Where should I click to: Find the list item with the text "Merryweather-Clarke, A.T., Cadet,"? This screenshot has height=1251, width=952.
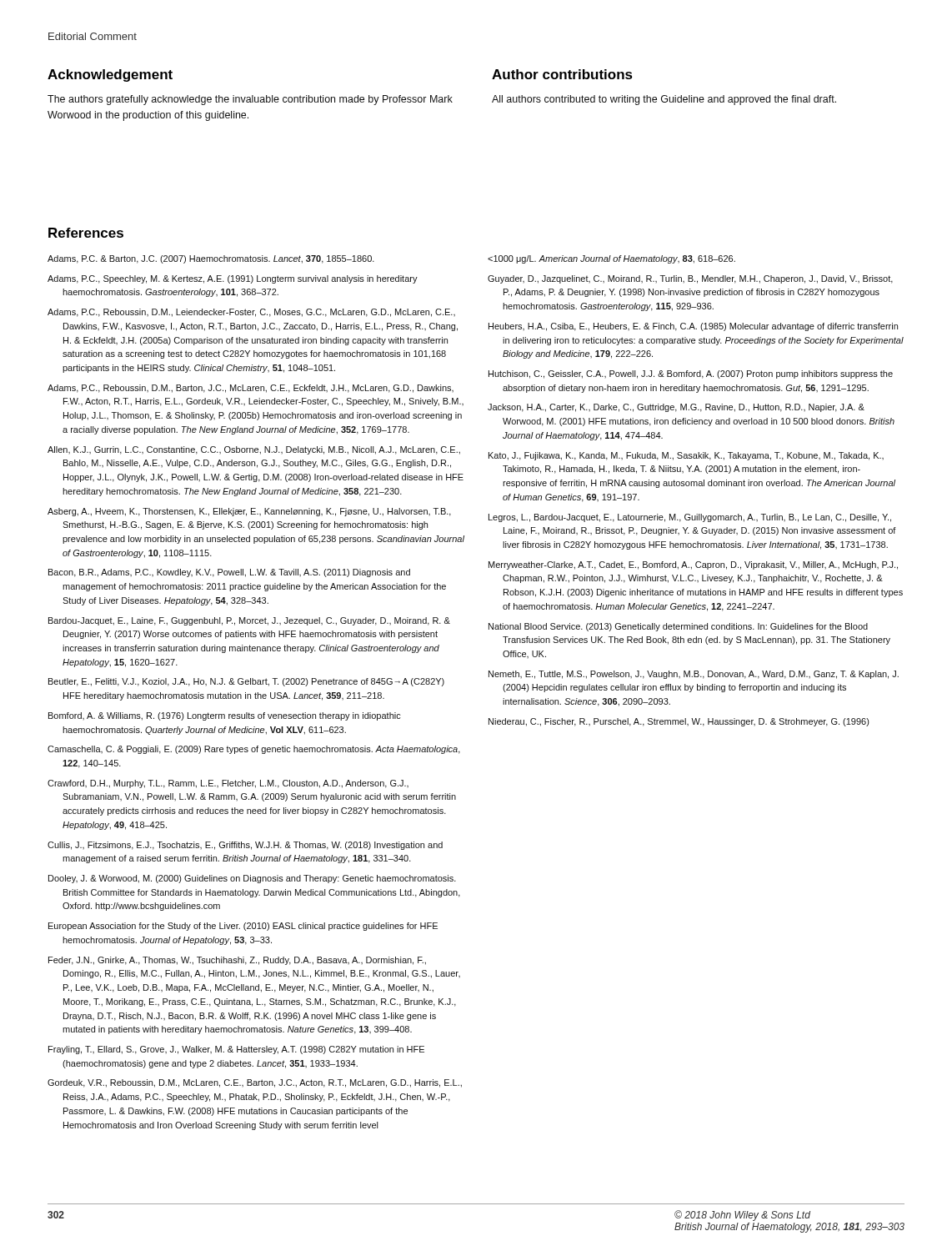pyautogui.click(x=695, y=585)
